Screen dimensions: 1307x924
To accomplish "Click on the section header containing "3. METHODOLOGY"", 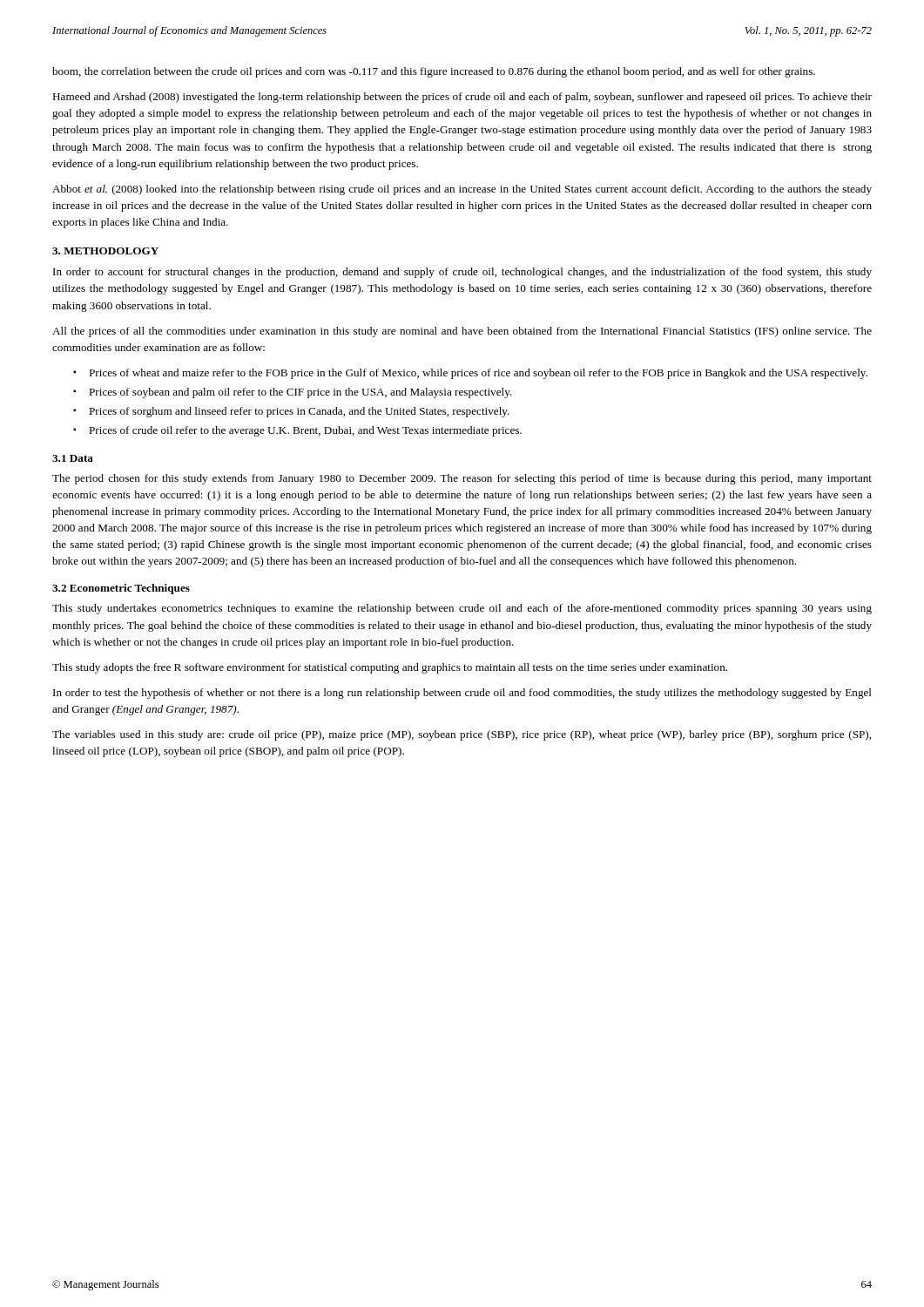I will point(106,251).
